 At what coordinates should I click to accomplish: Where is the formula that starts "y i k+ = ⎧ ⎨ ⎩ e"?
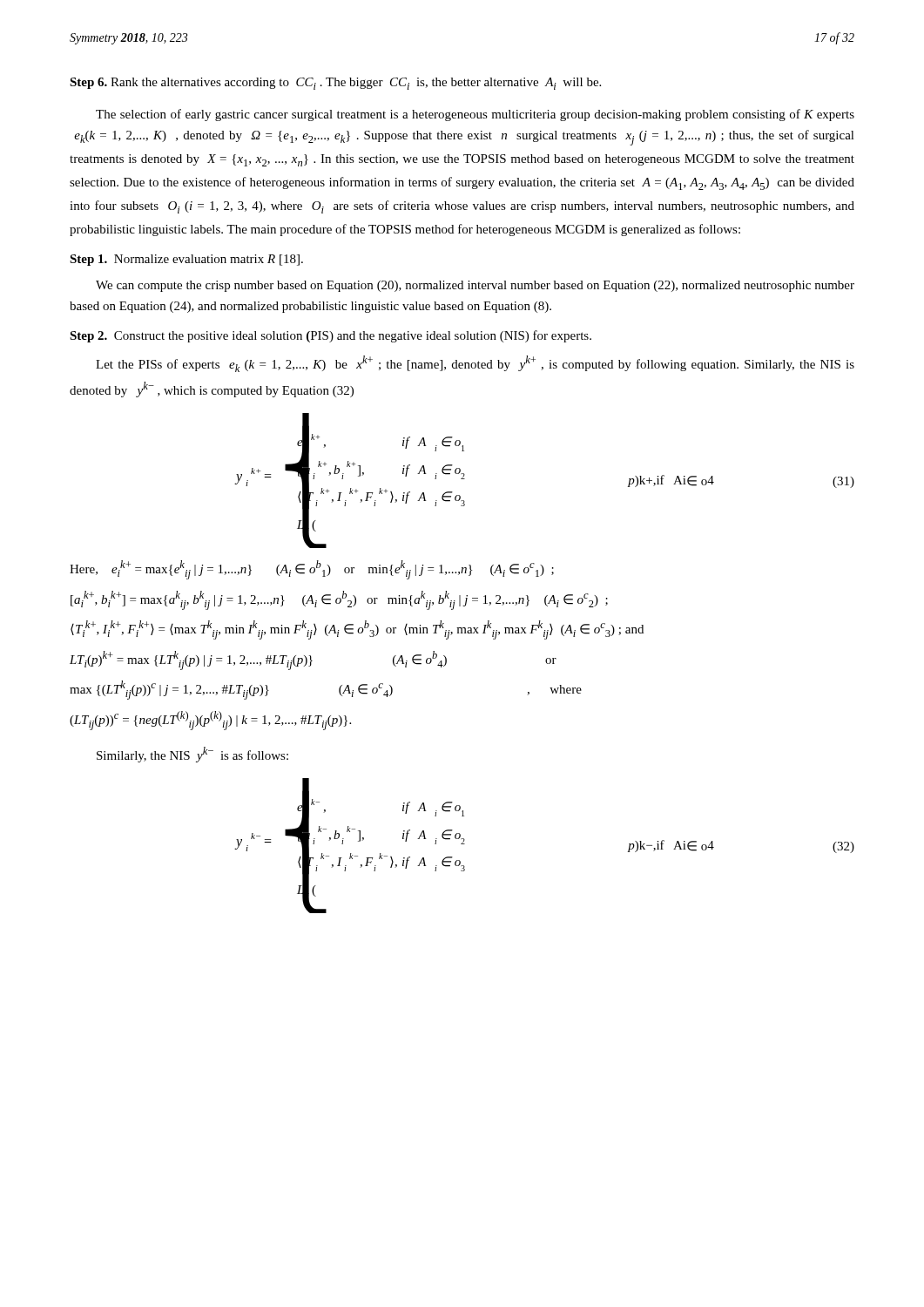click(x=329, y=475)
